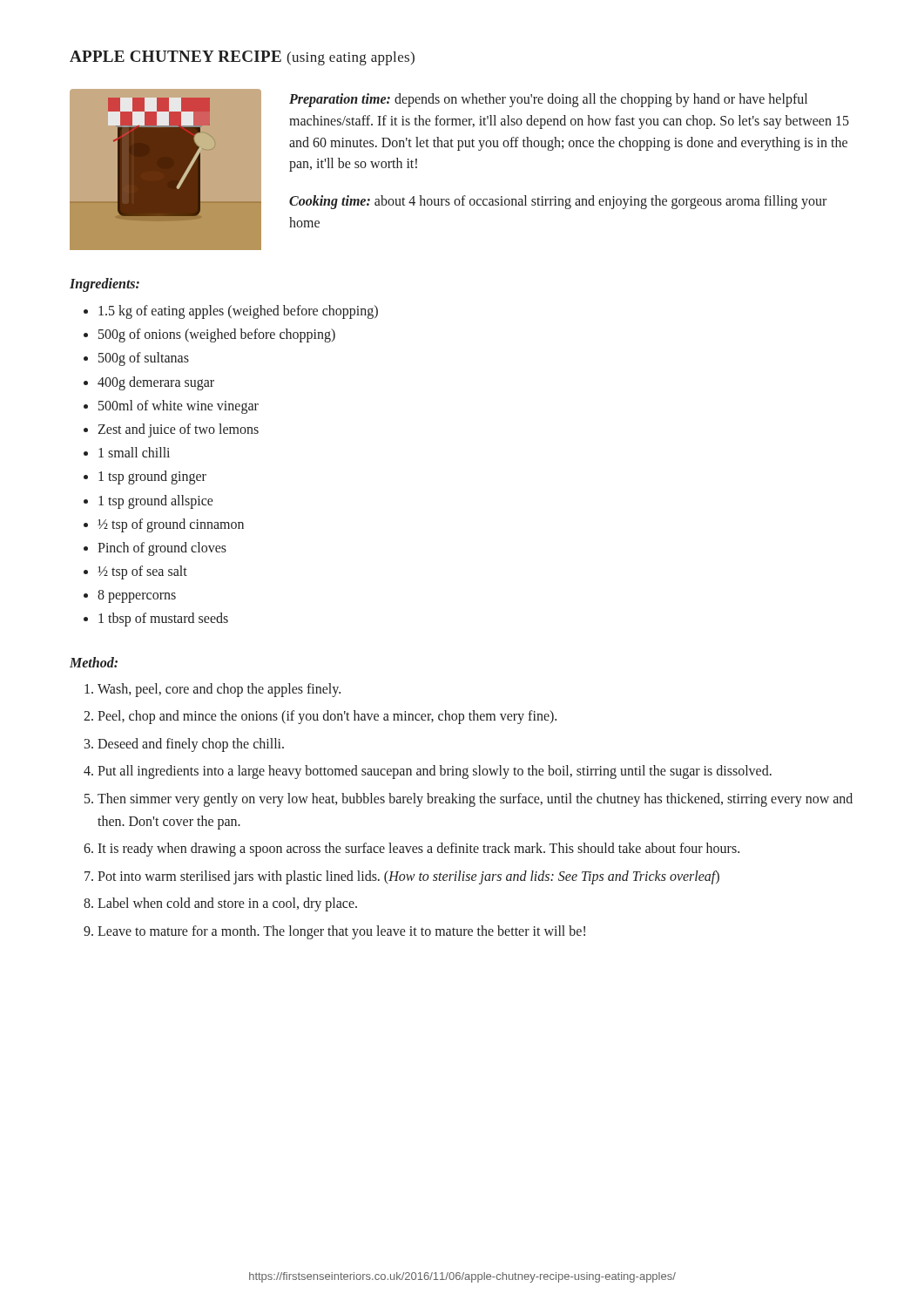Select the list item that reads "5 kg of eating apples (weighed before chopping)"
The width and height of the screenshot is (924, 1307).
(x=238, y=311)
